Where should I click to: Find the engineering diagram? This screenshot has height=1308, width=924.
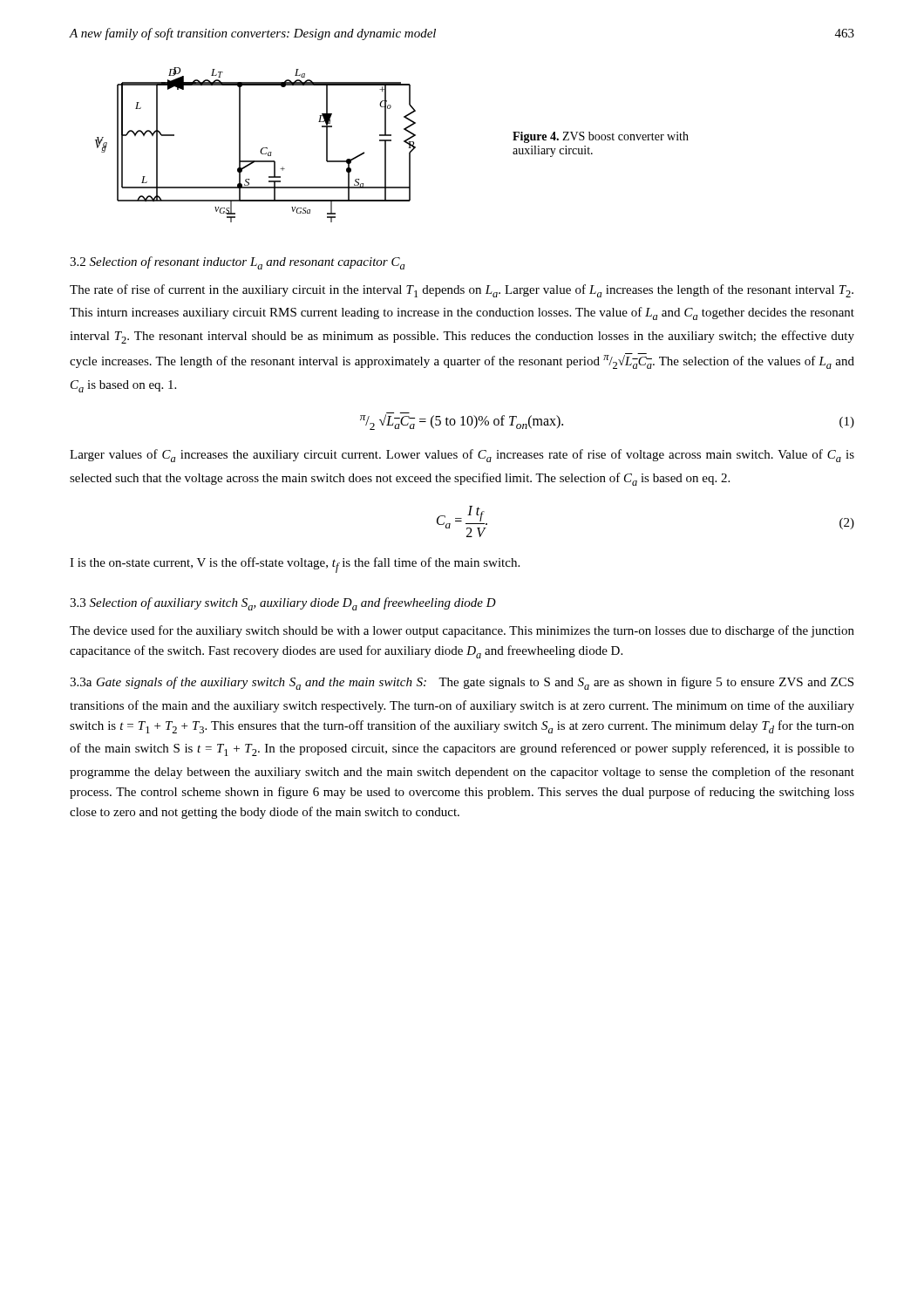(279, 143)
